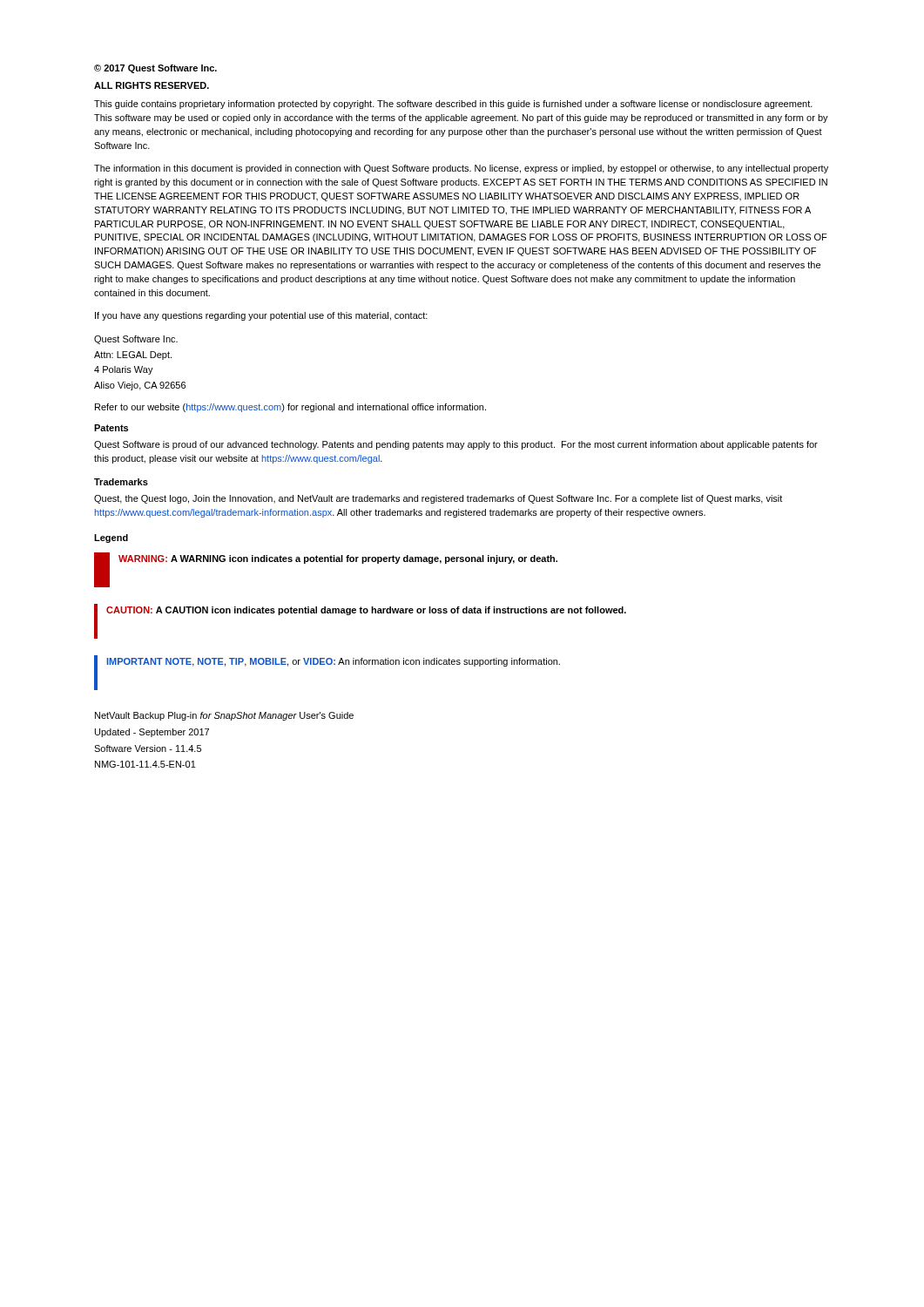
Task: Navigate to the region starting "If you have any questions regarding your potential"
Action: coord(261,316)
